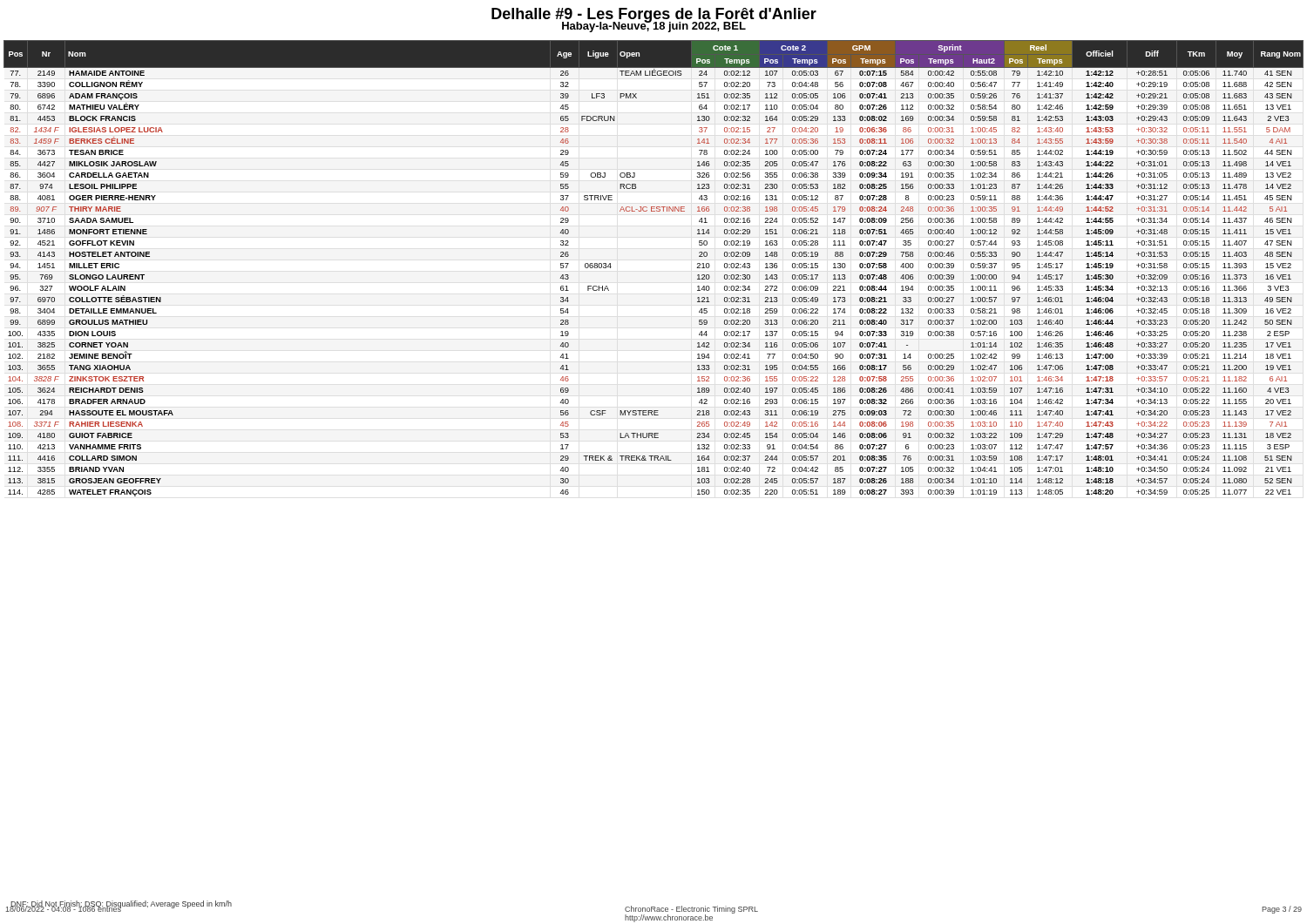Select the footnote that reads "DNF: Did Not Finish; DSQ:"

coord(121,904)
